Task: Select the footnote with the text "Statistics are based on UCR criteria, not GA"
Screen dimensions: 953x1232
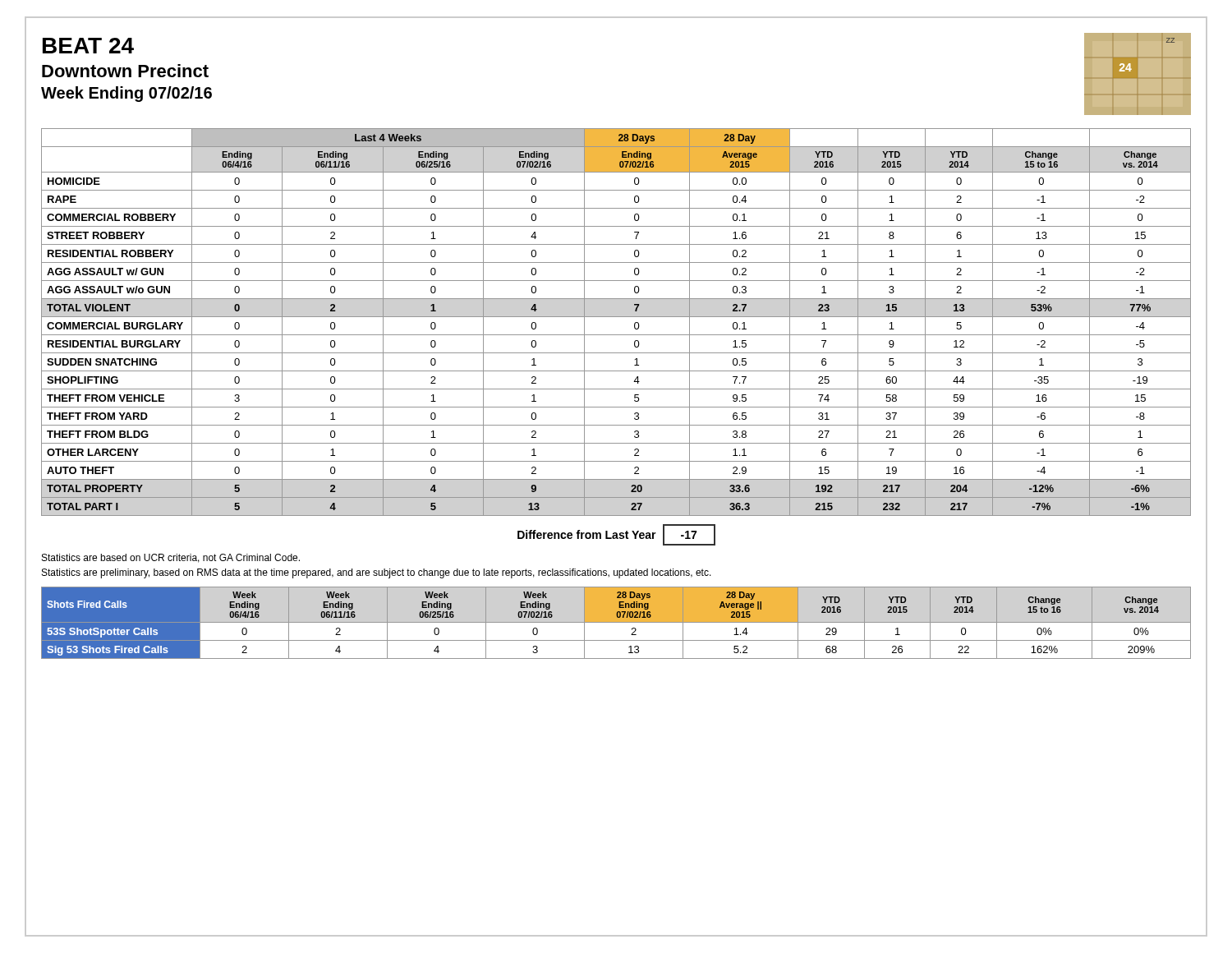Action: 171,558
